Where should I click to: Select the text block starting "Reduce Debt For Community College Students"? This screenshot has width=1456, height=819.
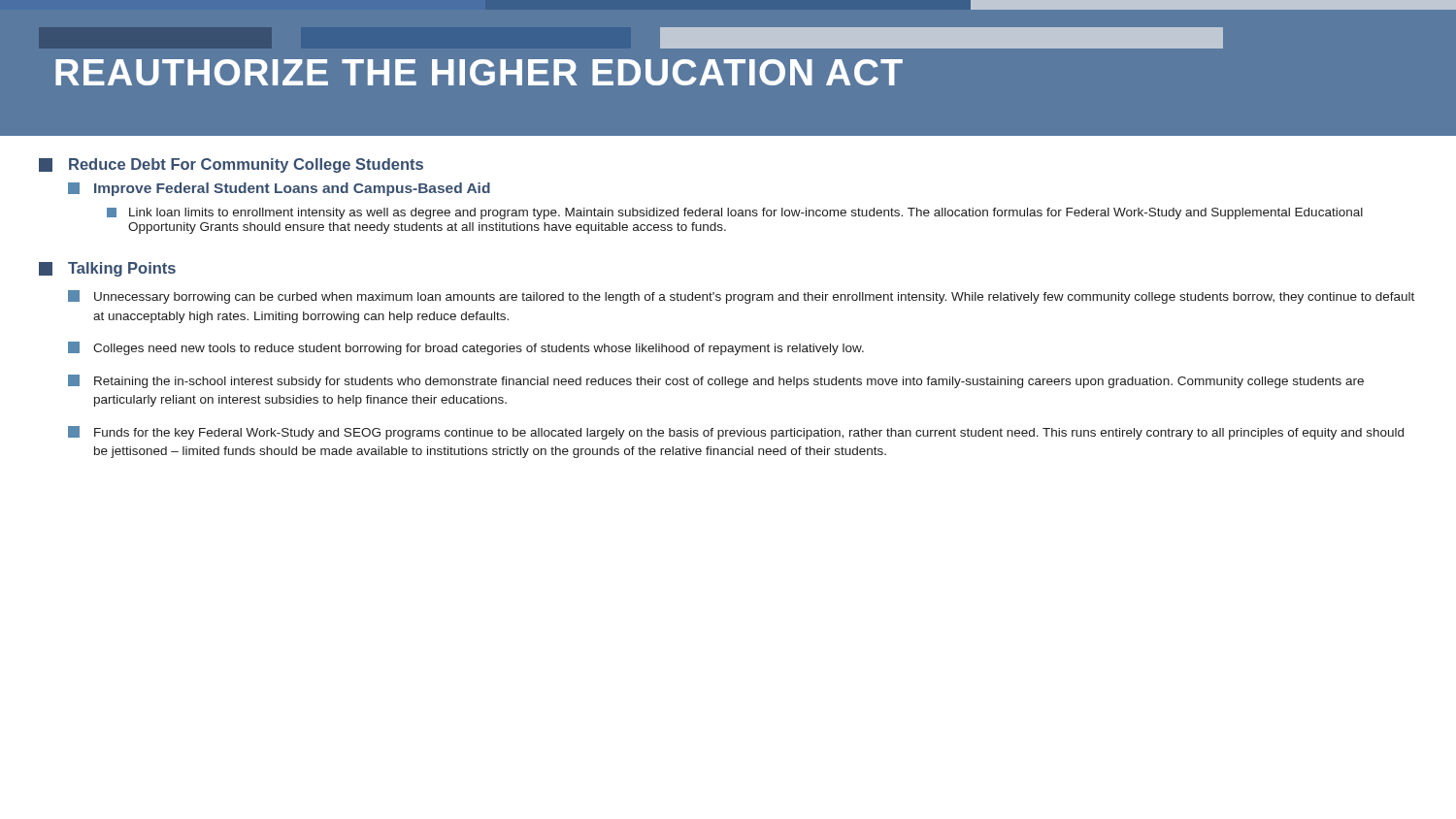point(231,165)
